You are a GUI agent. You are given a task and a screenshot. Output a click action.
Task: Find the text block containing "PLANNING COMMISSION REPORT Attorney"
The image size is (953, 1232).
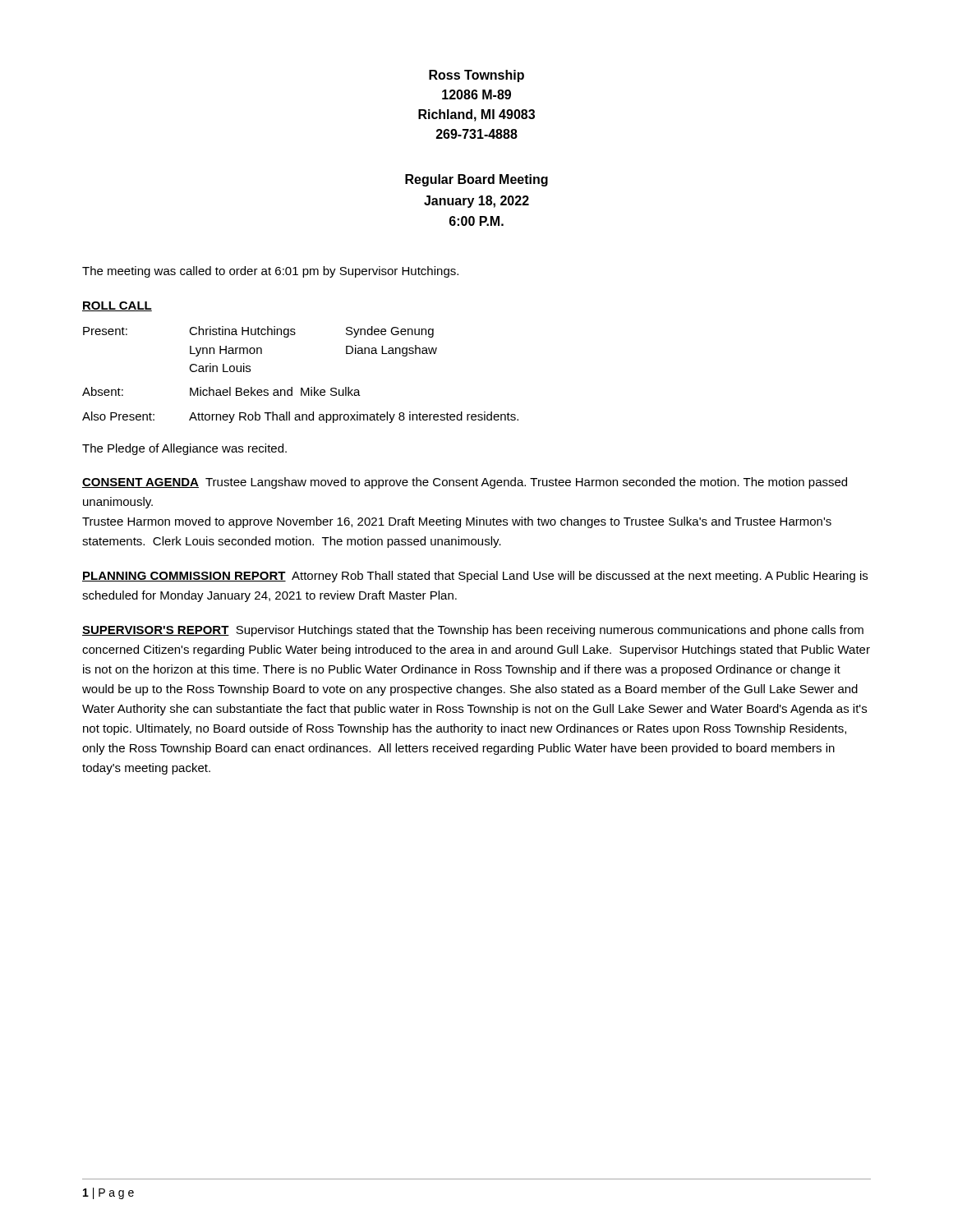pyautogui.click(x=475, y=585)
